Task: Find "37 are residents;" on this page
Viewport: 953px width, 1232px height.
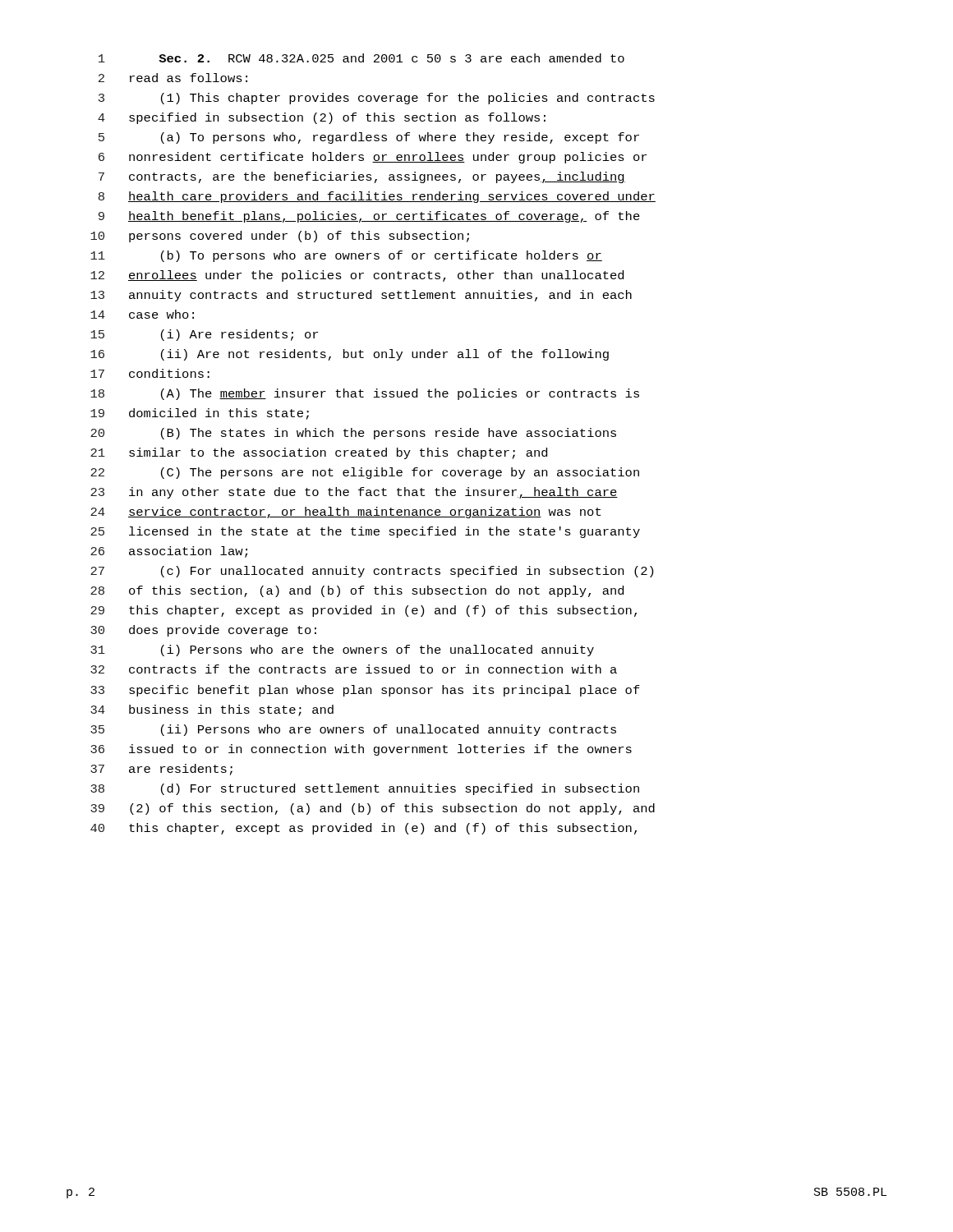Action: click(161, 770)
